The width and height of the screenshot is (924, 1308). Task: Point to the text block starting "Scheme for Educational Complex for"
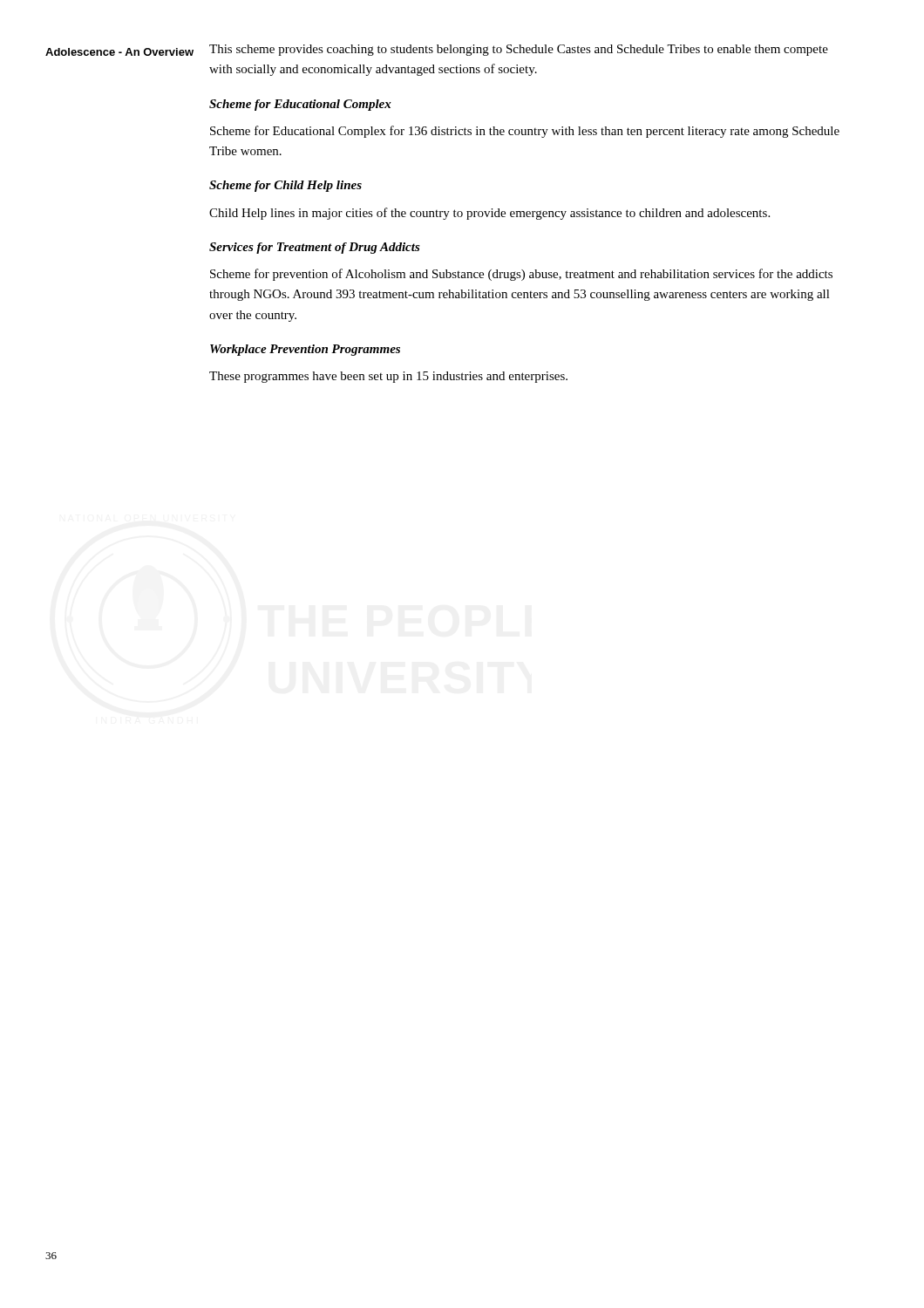tap(532, 141)
